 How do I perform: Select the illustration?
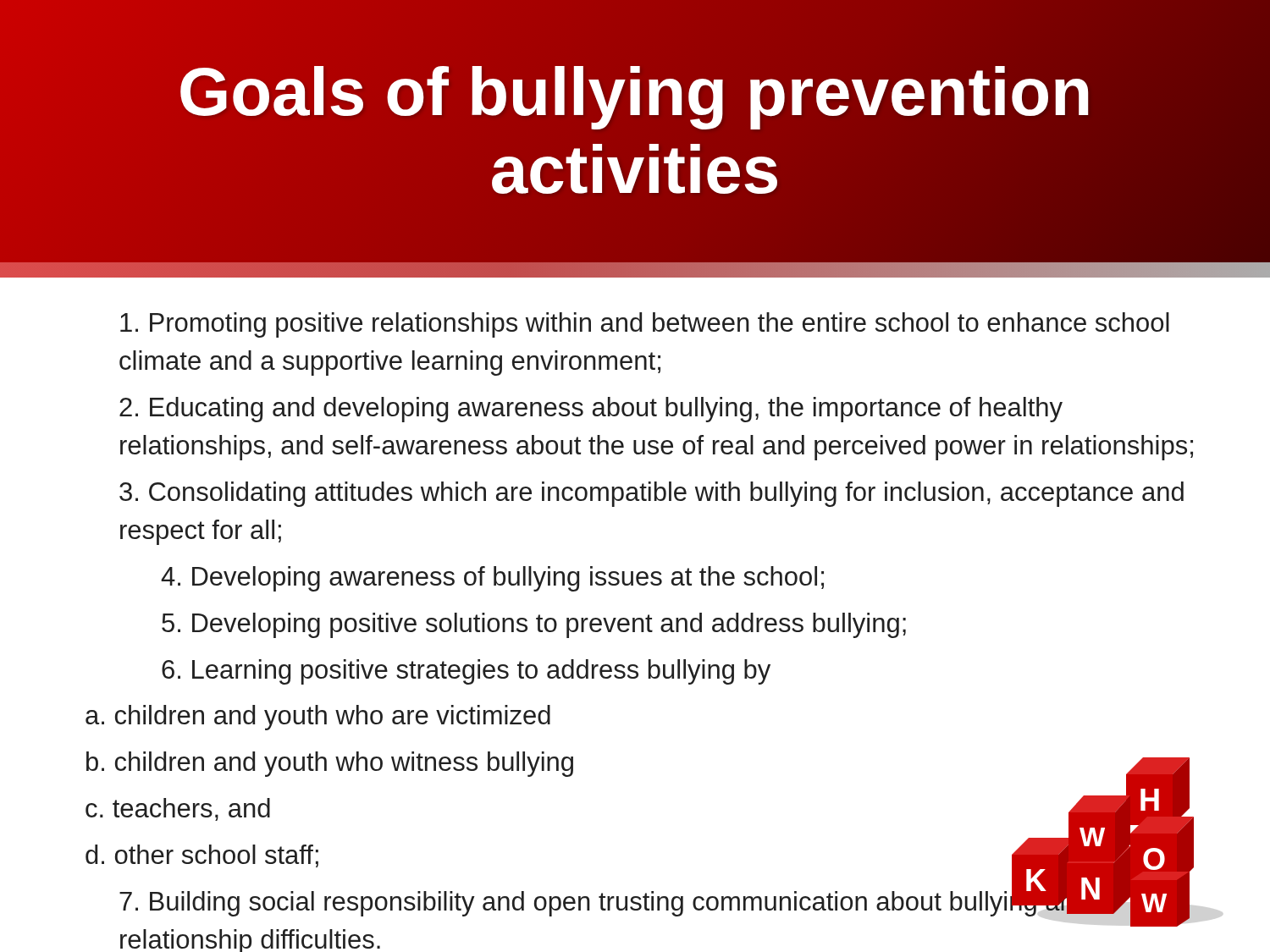coord(1118,834)
